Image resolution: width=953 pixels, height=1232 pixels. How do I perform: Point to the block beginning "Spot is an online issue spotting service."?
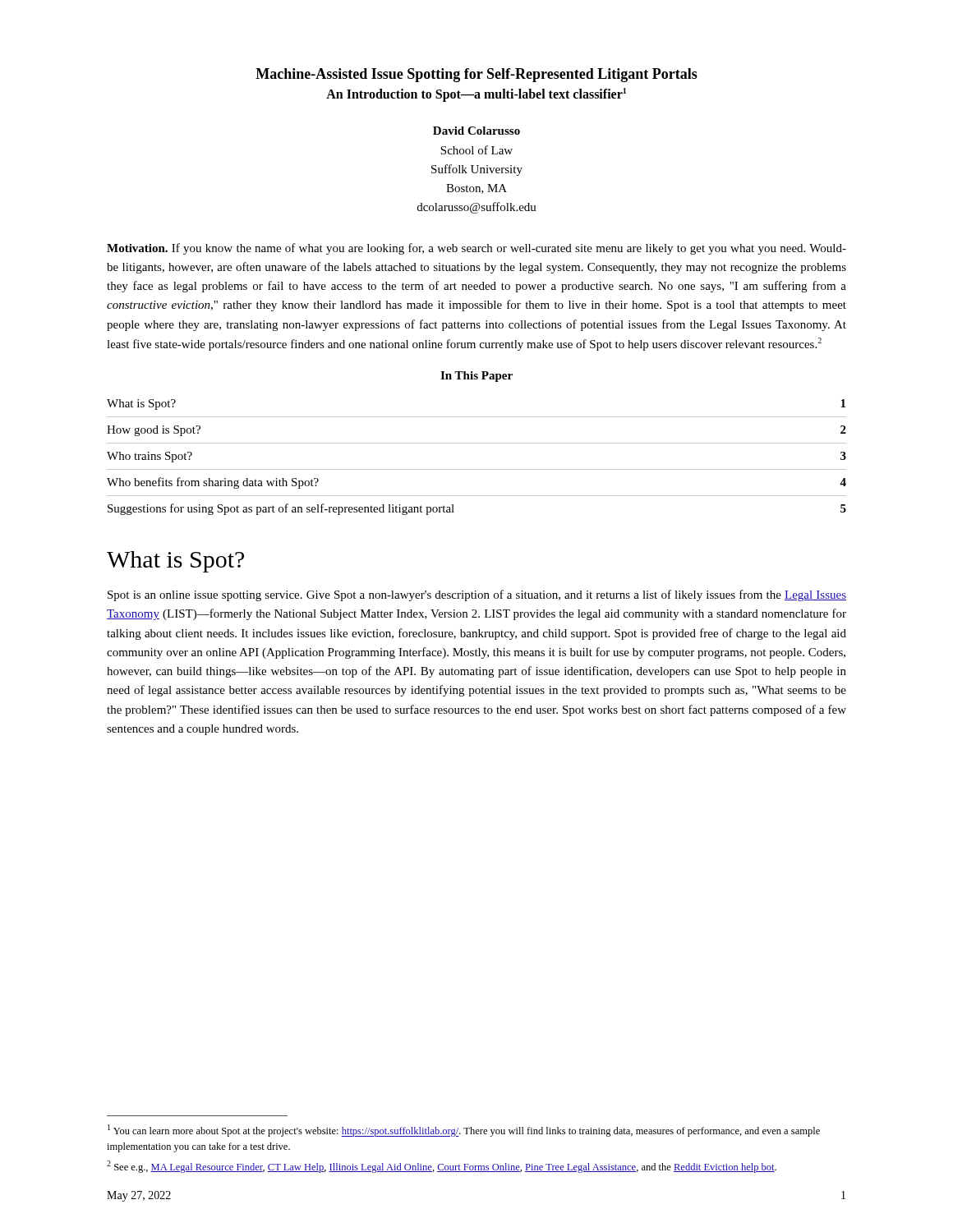point(476,662)
